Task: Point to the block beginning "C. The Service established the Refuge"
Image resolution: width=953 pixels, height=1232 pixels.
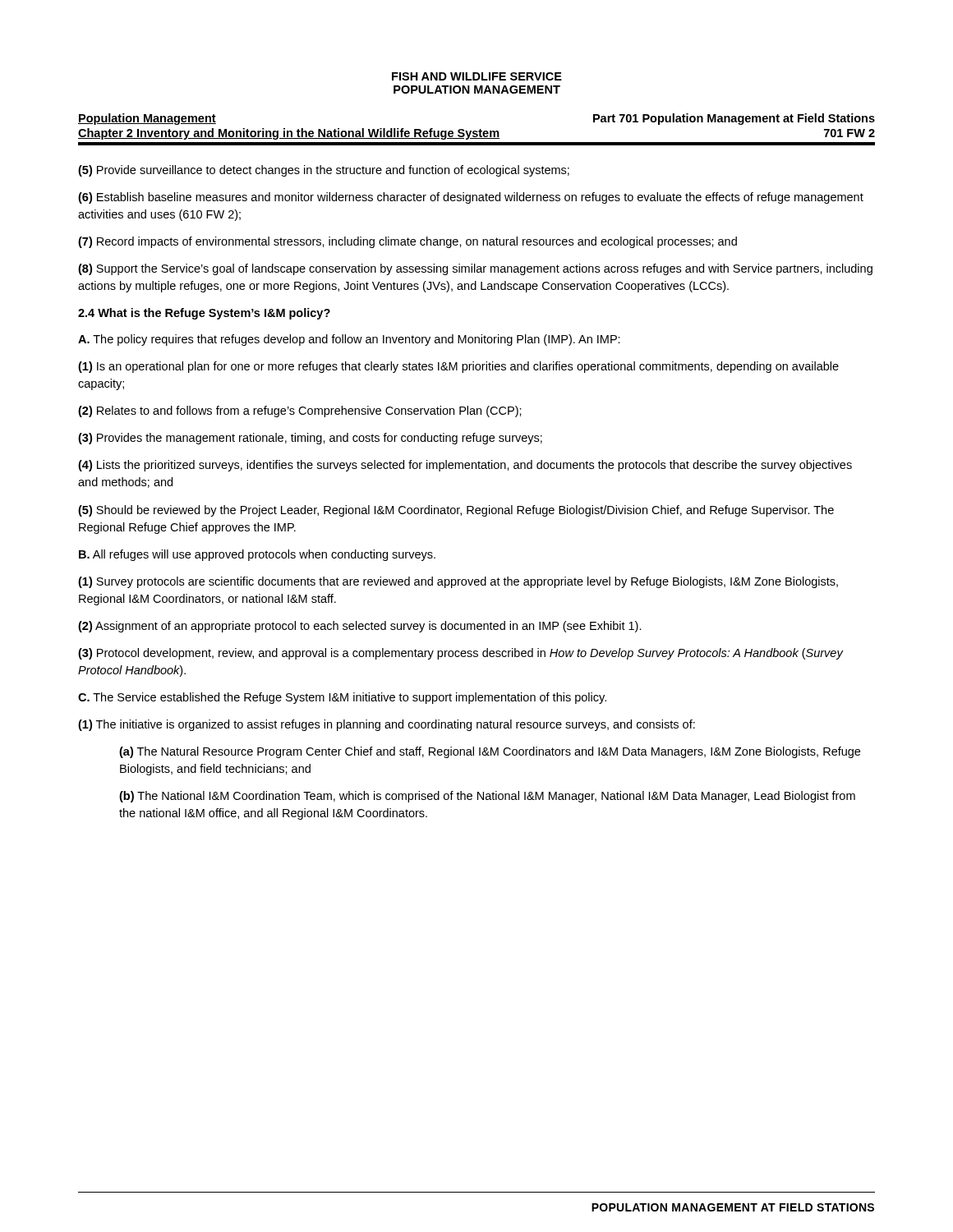Action: pos(343,697)
